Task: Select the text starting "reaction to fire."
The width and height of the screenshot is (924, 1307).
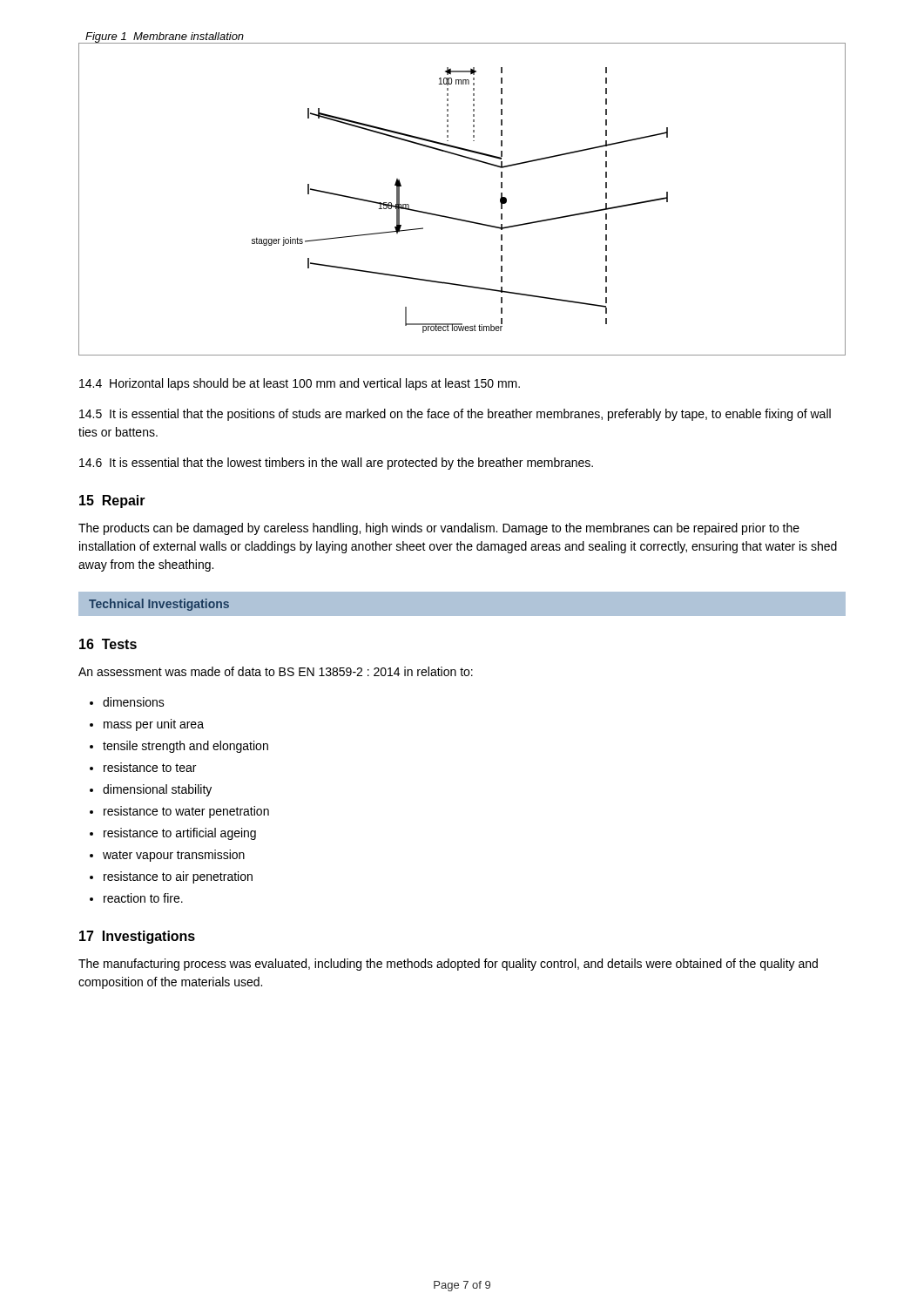Action: point(143,898)
